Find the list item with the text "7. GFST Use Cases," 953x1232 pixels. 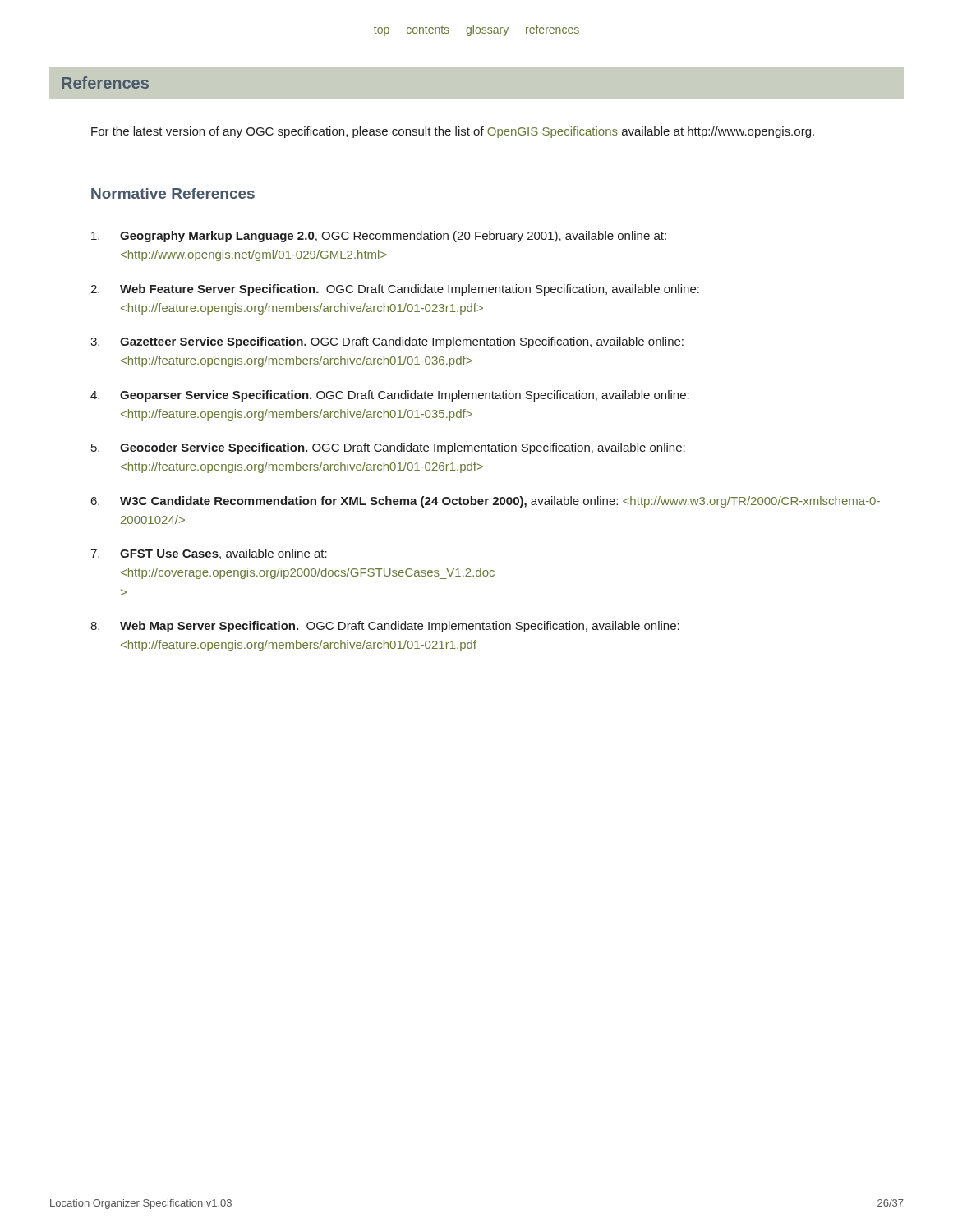click(489, 572)
